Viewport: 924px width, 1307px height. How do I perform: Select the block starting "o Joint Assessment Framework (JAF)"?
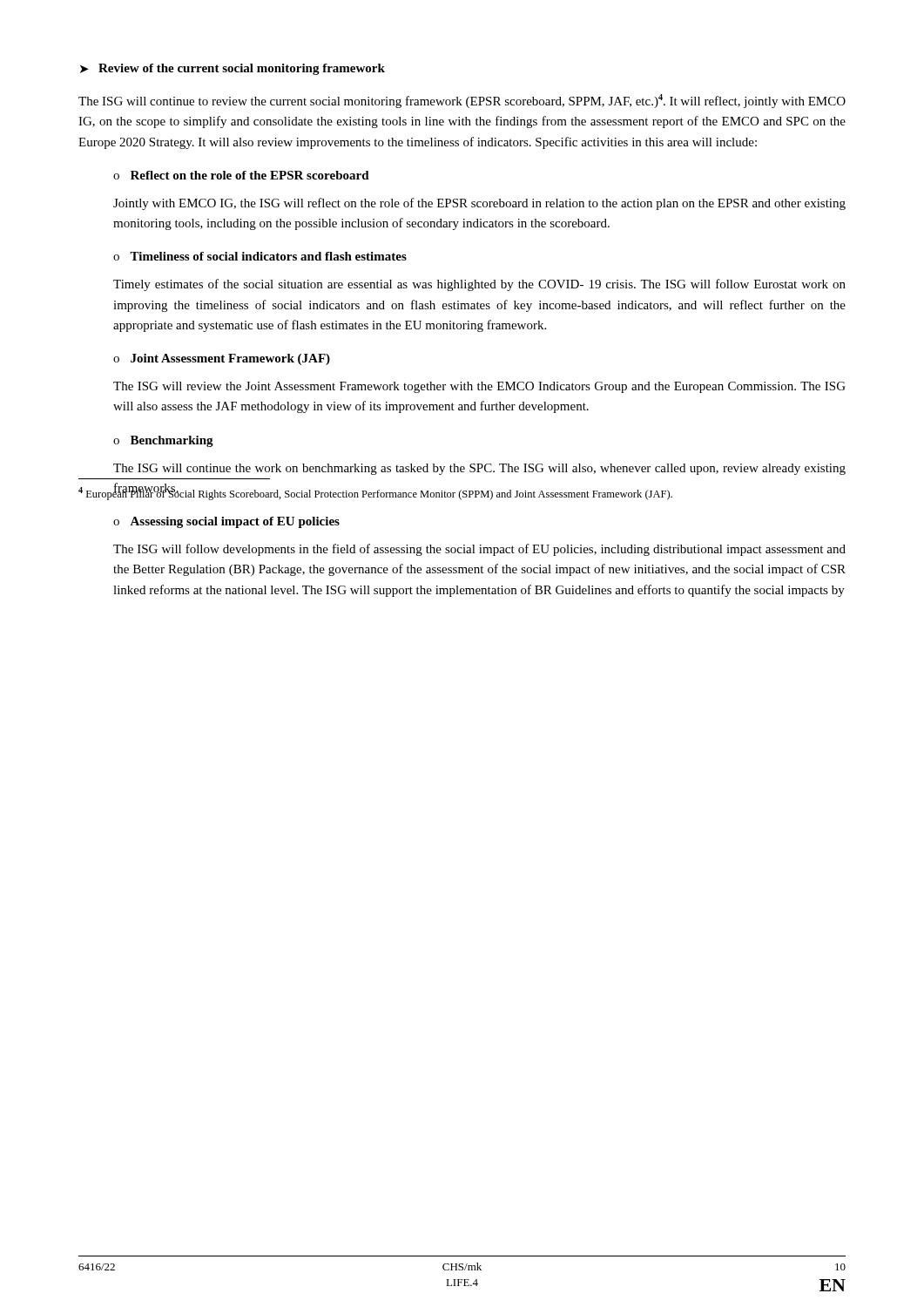pos(222,359)
